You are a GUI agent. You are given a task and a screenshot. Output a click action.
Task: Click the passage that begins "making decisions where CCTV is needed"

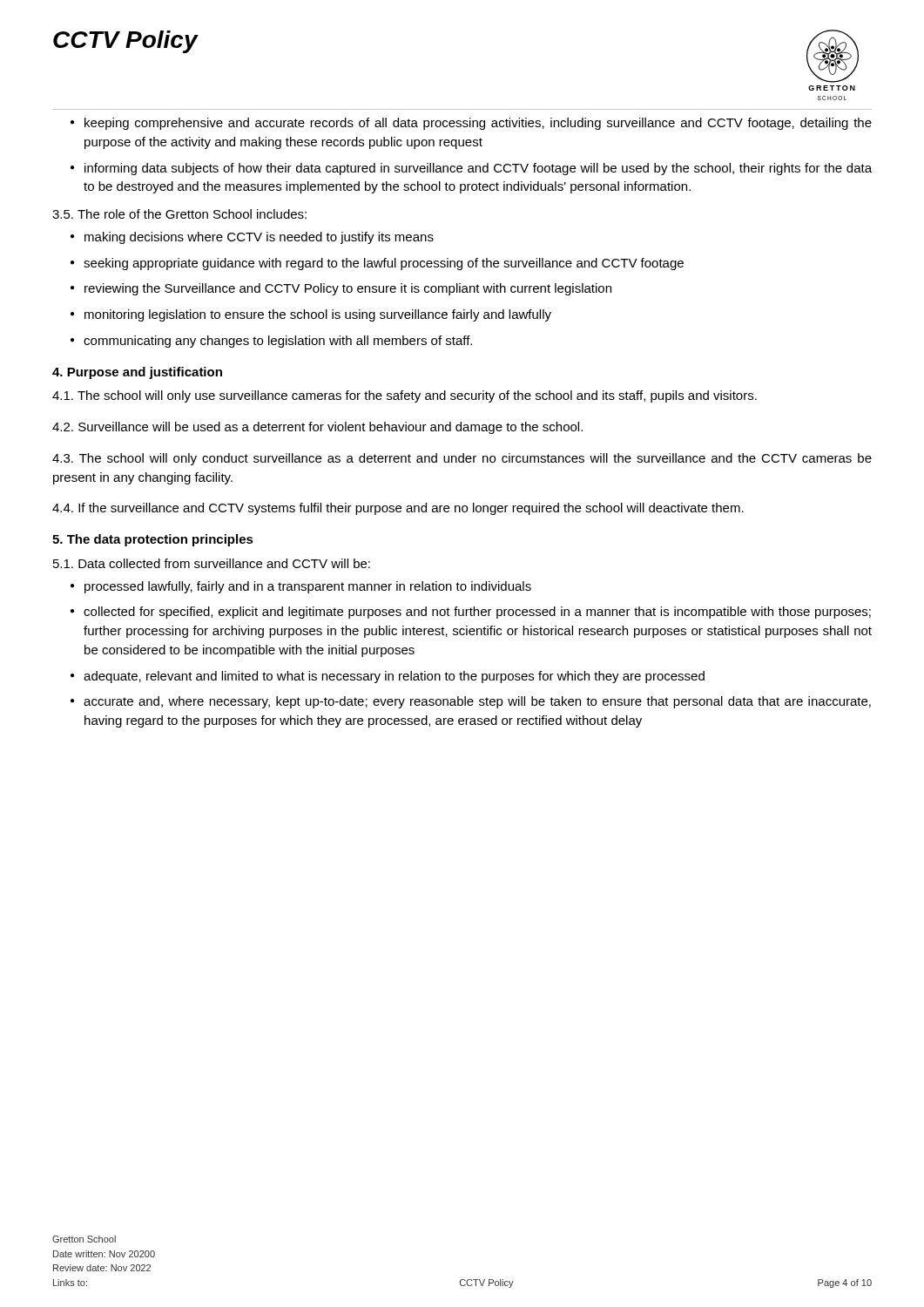(259, 238)
